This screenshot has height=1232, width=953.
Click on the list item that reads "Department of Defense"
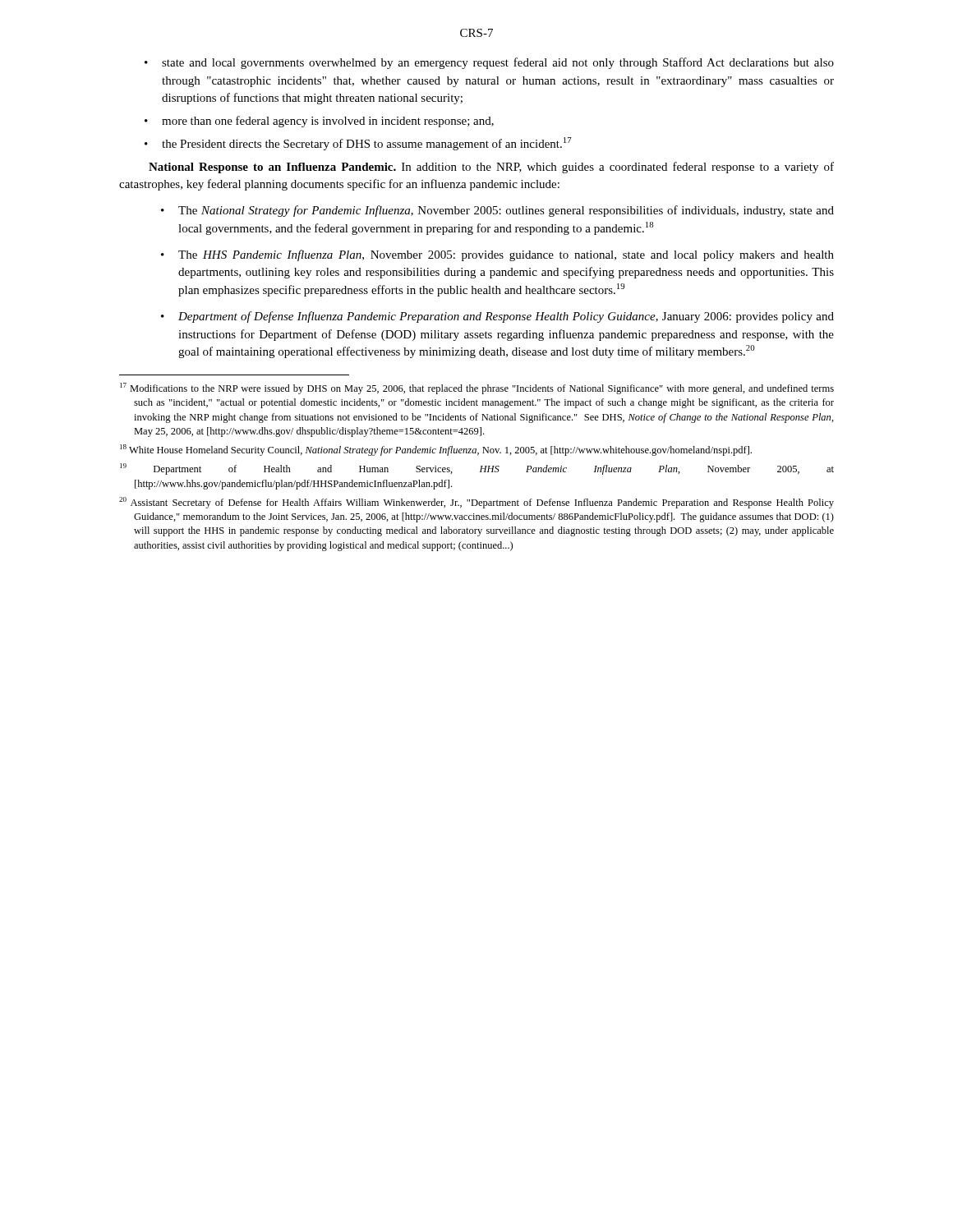click(506, 334)
